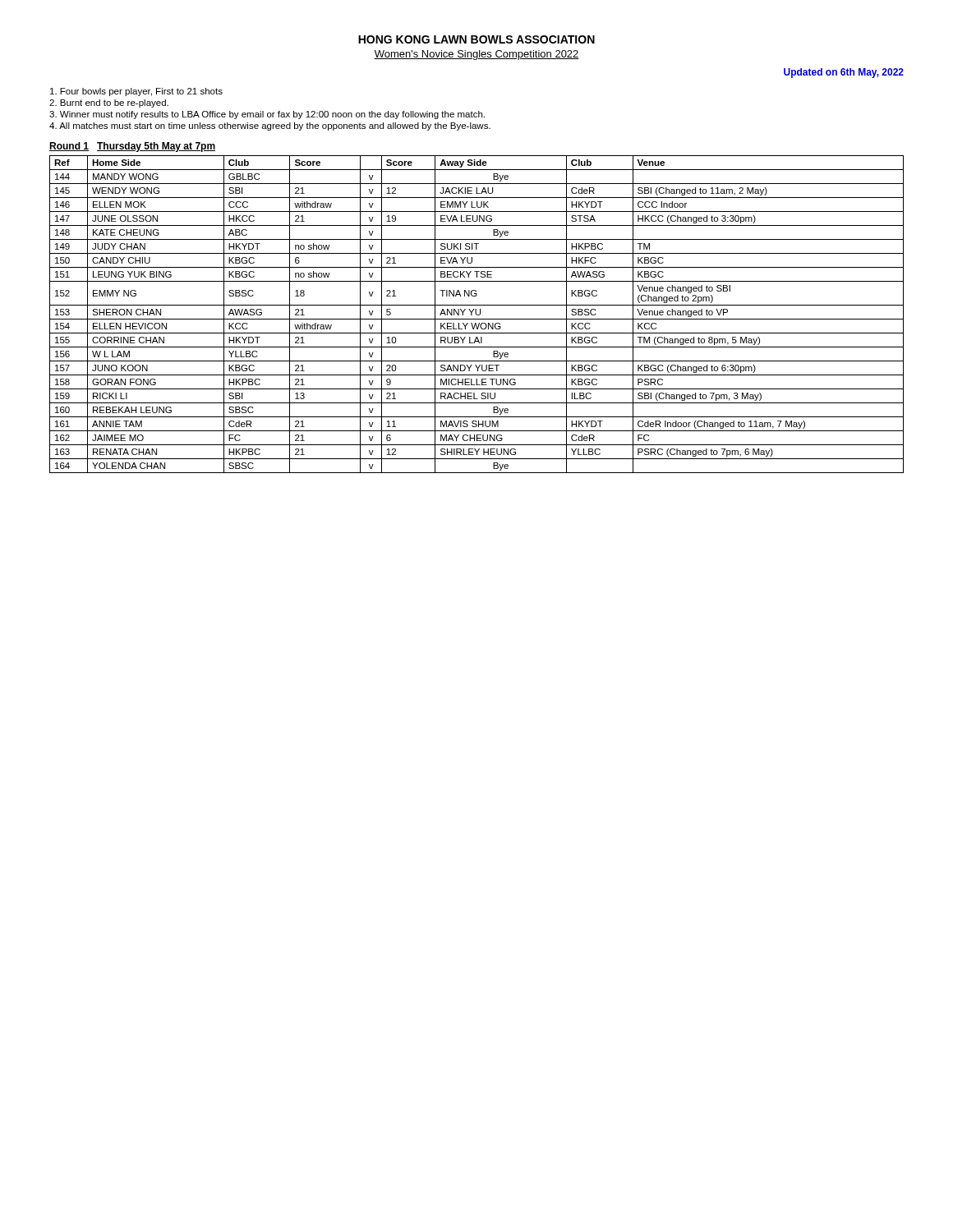Image resolution: width=953 pixels, height=1232 pixels.
Task: Click on the text block containing "Women's Novice Singles"
Action: click(476, 54)
